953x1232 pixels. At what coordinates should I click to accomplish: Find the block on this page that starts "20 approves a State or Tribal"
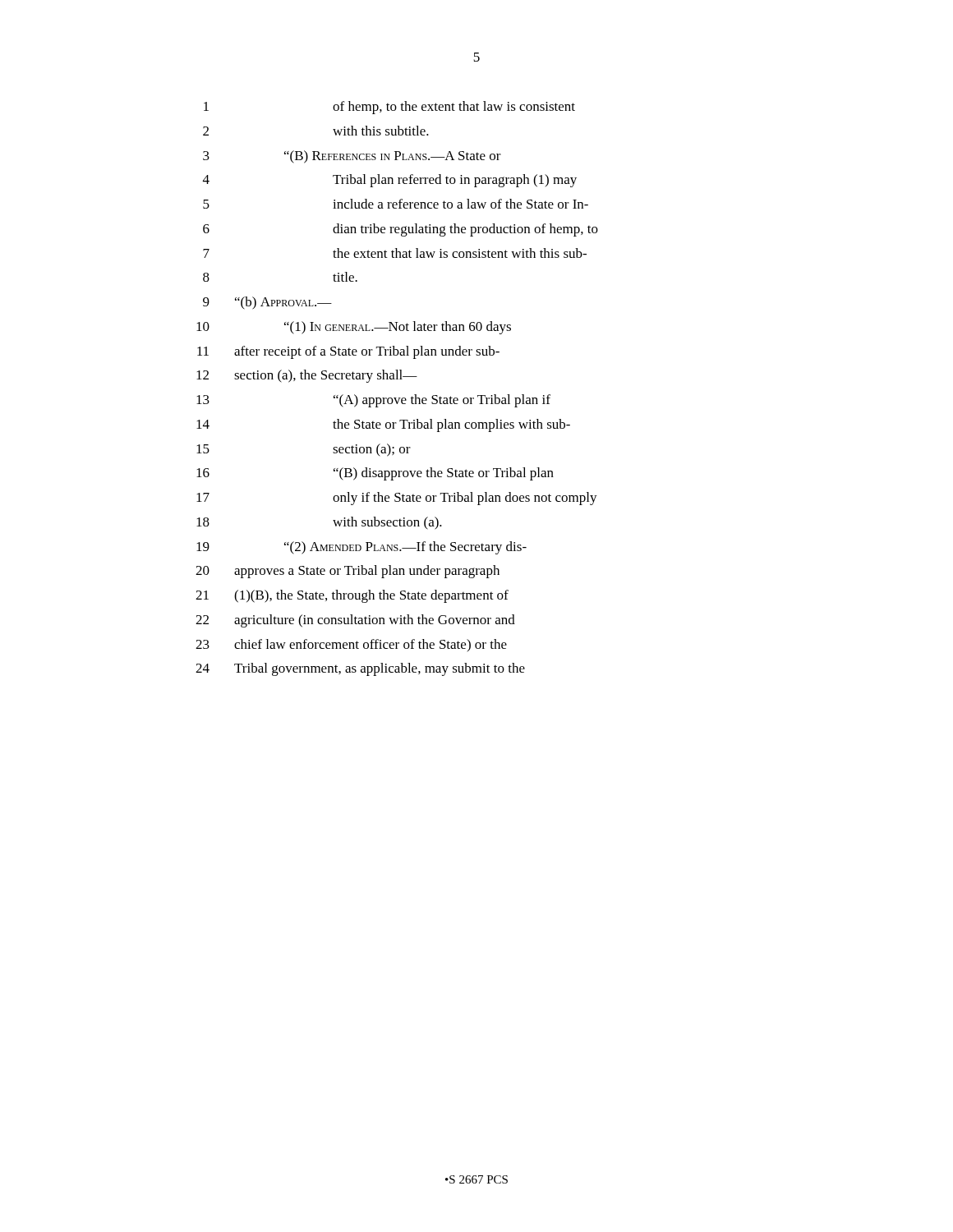[x=348, y=572]
